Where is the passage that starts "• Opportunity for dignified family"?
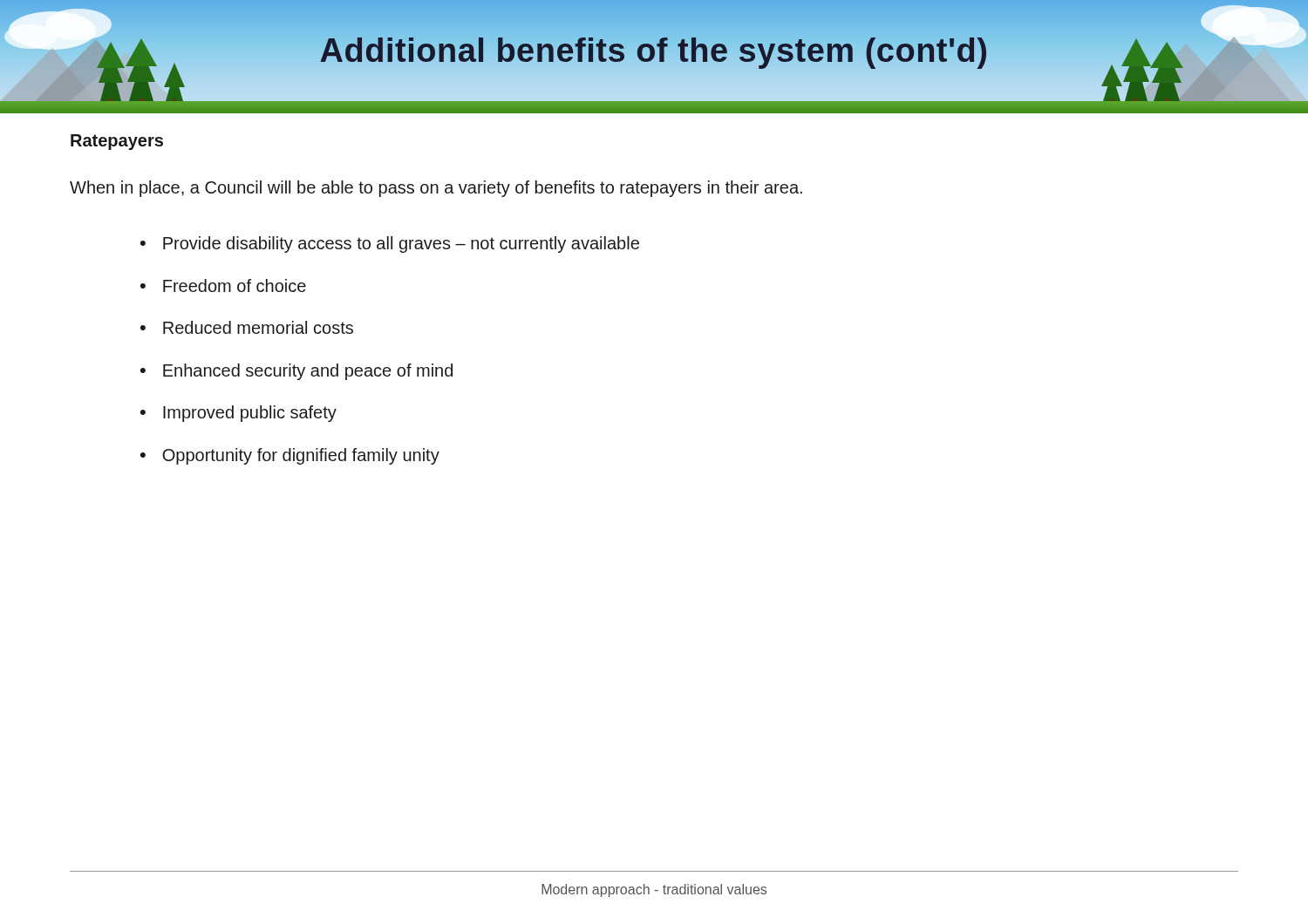 coord(289,455)
